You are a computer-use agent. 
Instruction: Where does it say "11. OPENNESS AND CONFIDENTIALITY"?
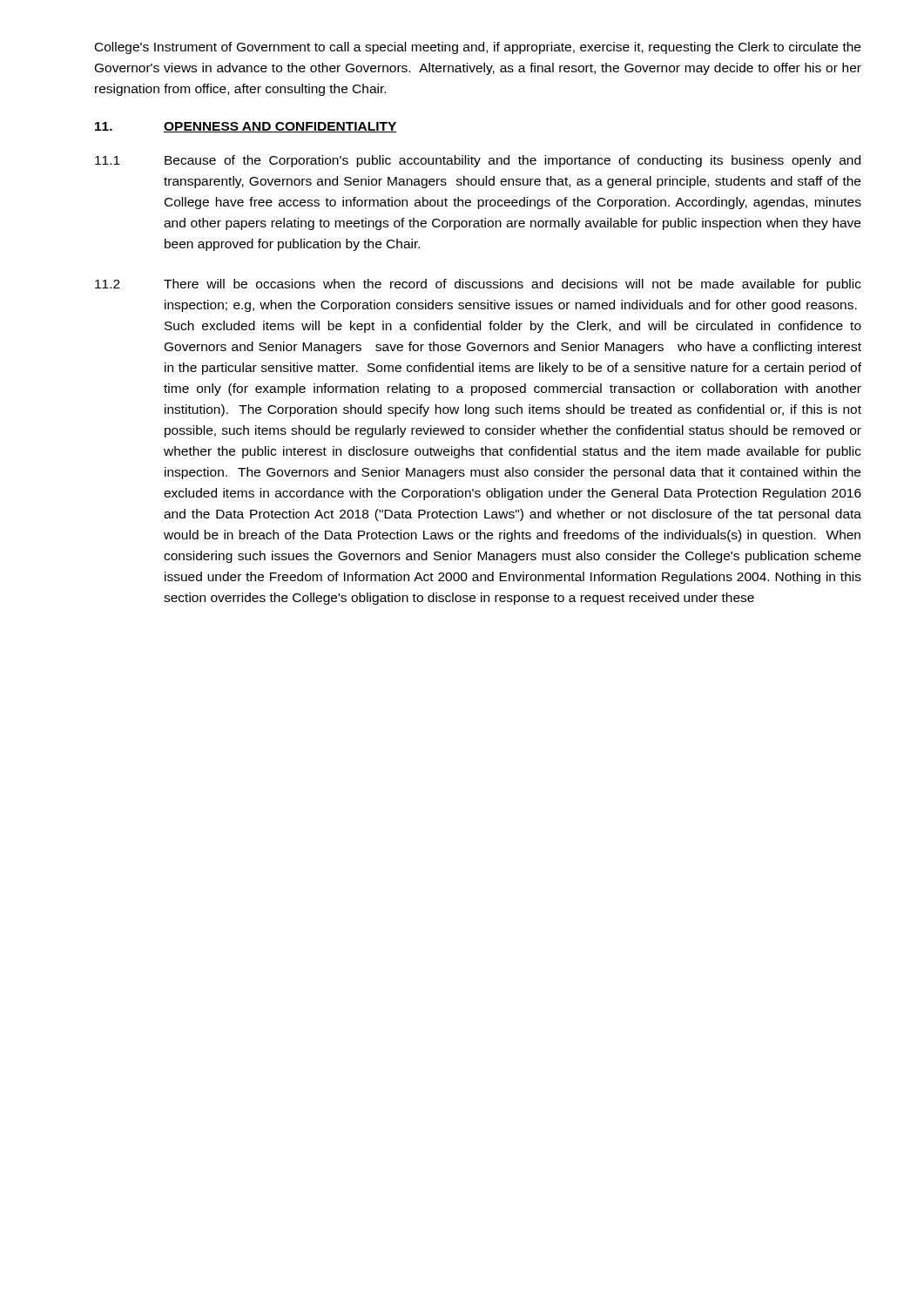click(x=245, y=126)
